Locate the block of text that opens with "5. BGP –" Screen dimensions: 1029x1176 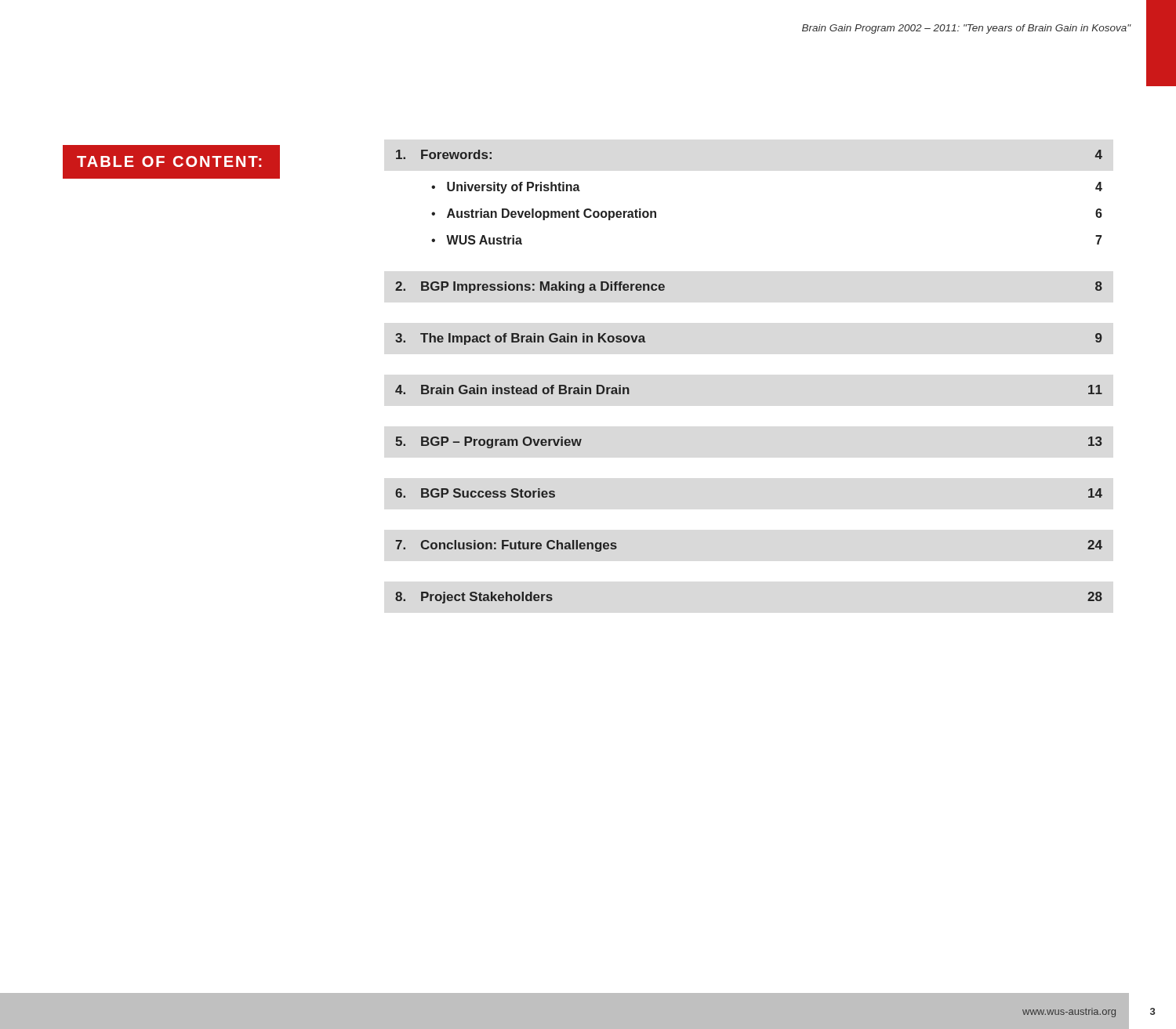pyautogui.click(x=501, y=442)
